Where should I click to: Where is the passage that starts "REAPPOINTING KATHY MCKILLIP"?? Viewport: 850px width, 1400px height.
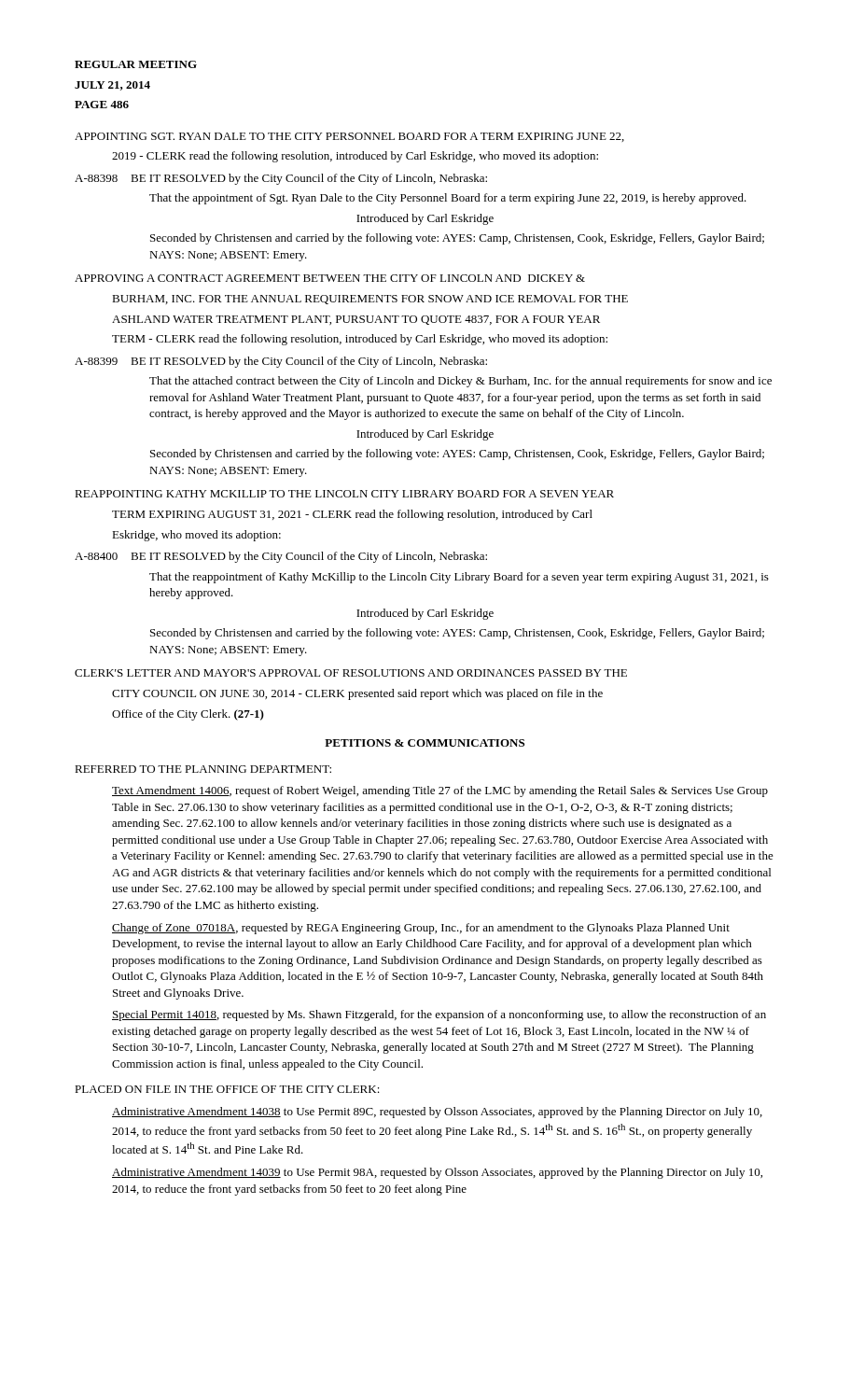[425, 514]
